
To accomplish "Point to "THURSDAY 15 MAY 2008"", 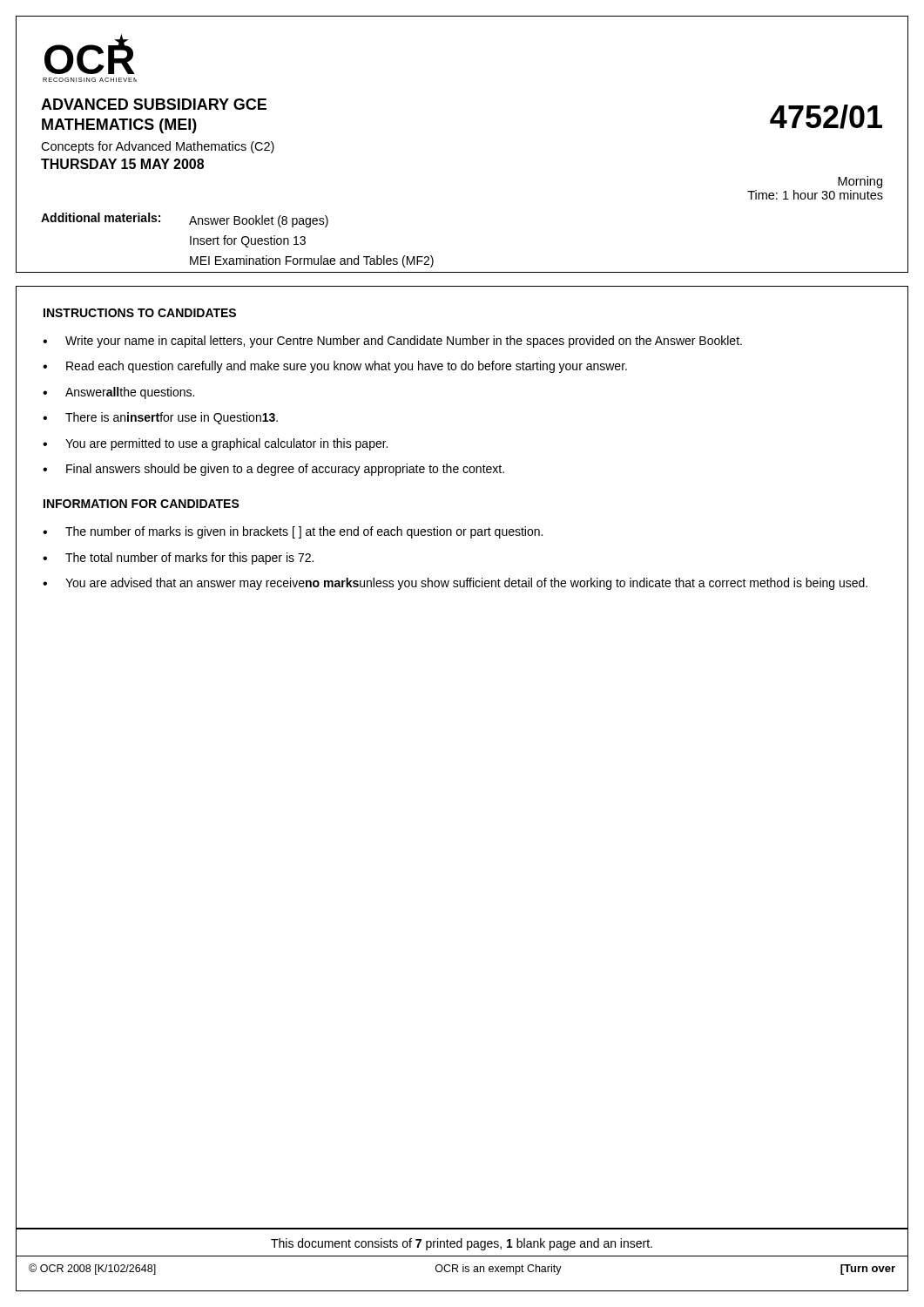I will tap(123, 164).
